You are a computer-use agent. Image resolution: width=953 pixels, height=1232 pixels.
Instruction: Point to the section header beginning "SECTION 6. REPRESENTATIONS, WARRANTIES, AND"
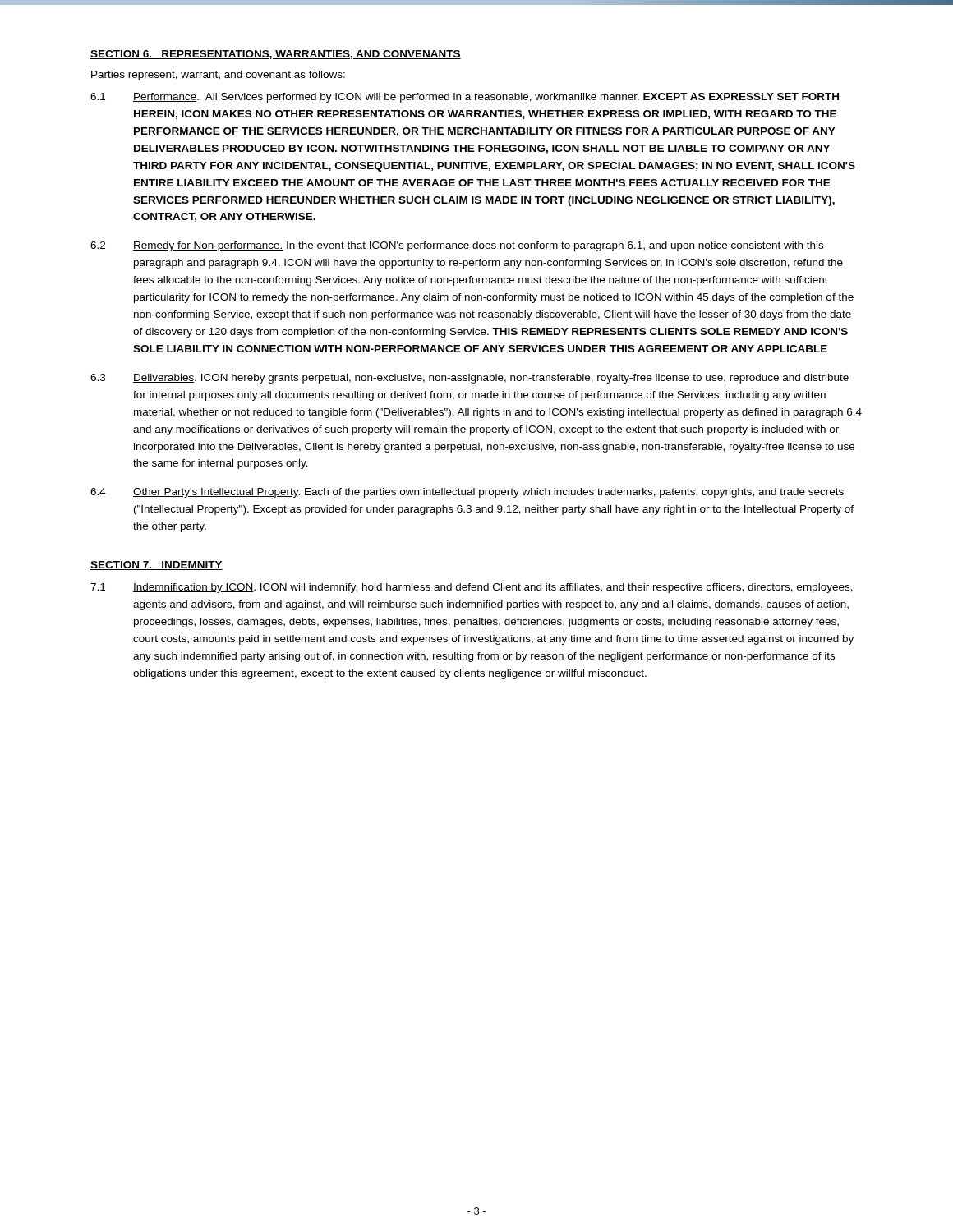click(275, 54)
